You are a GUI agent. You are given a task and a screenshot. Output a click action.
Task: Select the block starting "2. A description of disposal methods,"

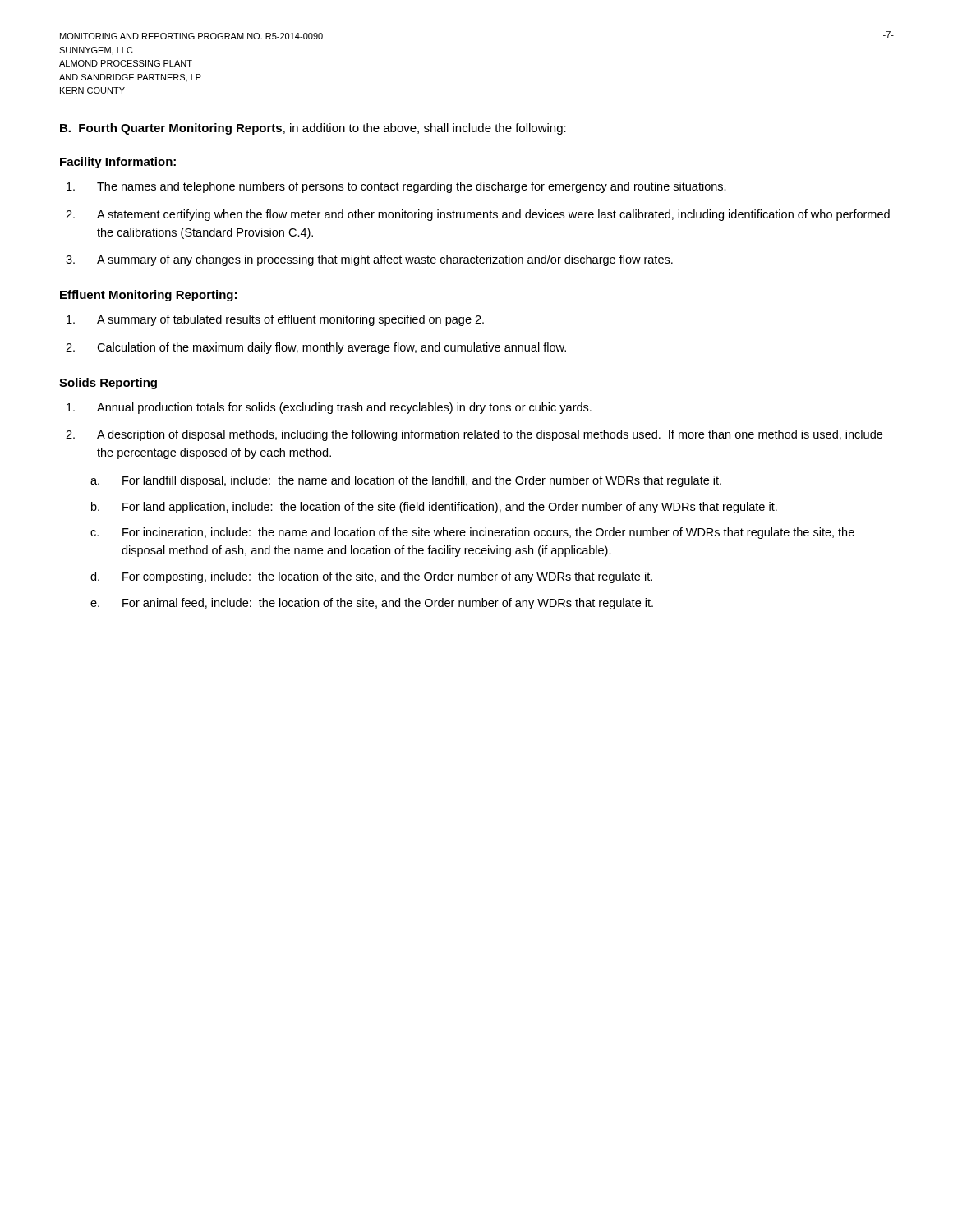[476, 444]
